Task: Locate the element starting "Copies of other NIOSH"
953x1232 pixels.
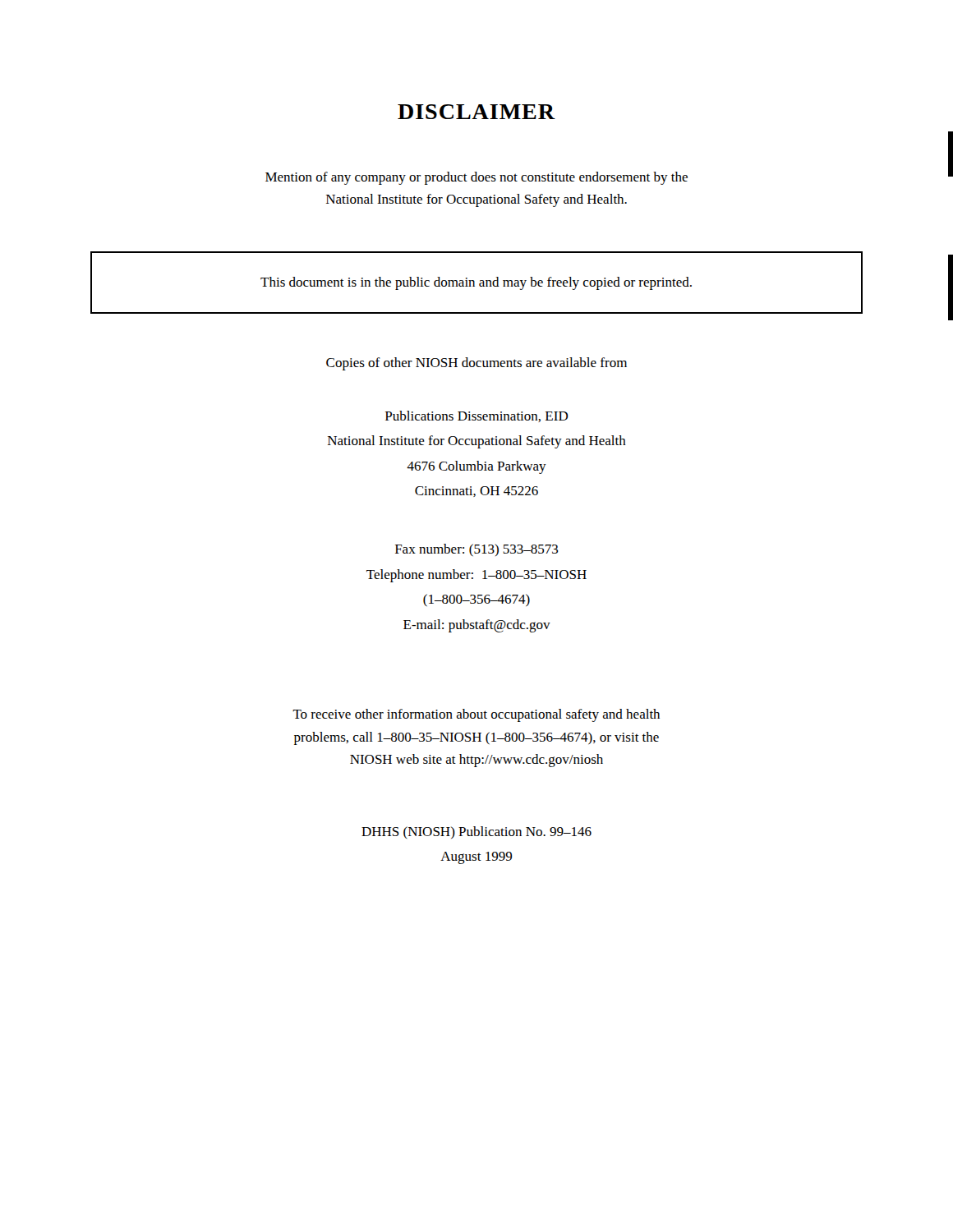Action: pyautogui.click(x=476, y=362)
